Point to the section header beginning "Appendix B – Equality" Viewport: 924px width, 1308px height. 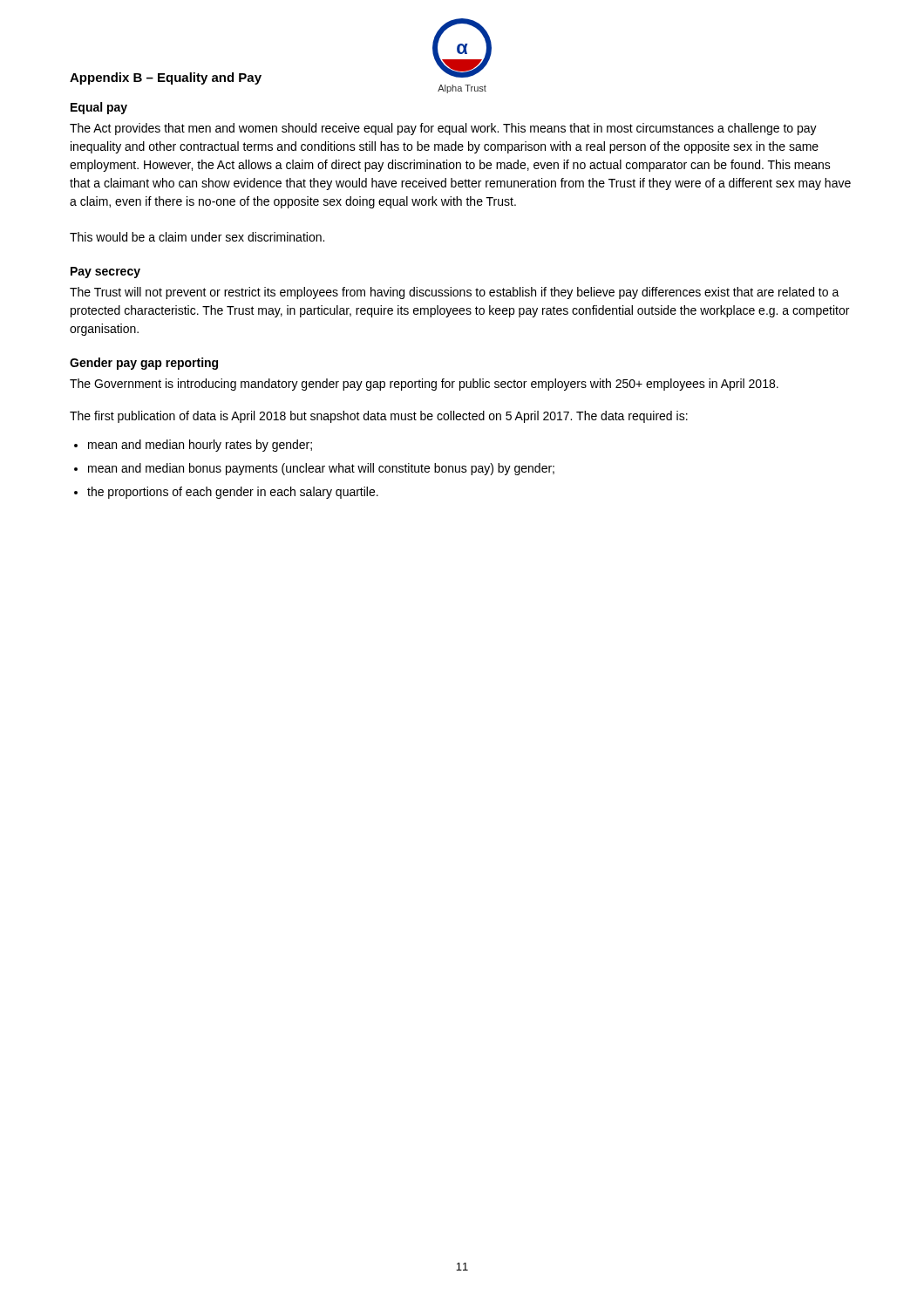[x=462, y=77]
